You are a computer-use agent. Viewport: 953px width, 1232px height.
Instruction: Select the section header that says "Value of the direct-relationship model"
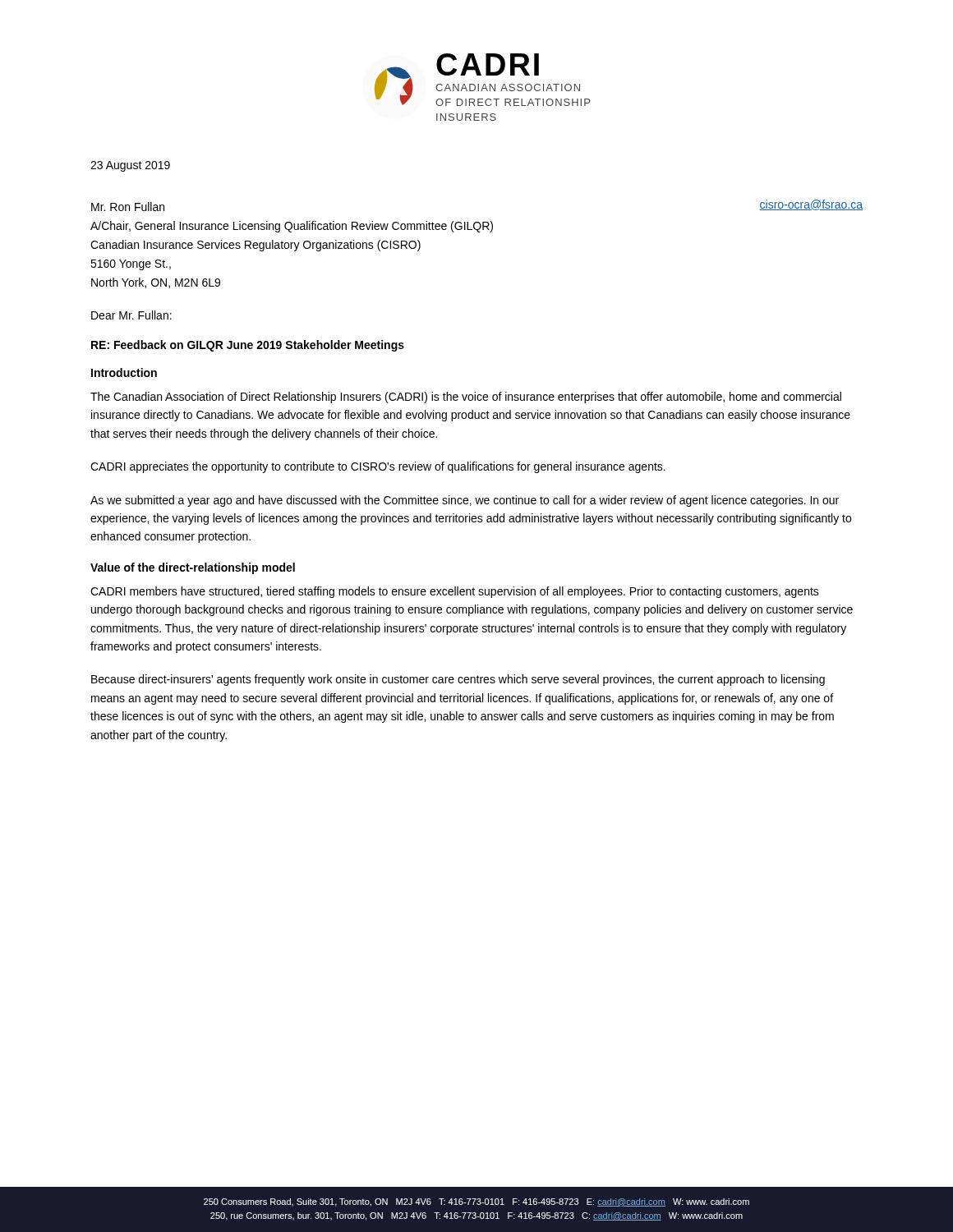click(193, 567)
